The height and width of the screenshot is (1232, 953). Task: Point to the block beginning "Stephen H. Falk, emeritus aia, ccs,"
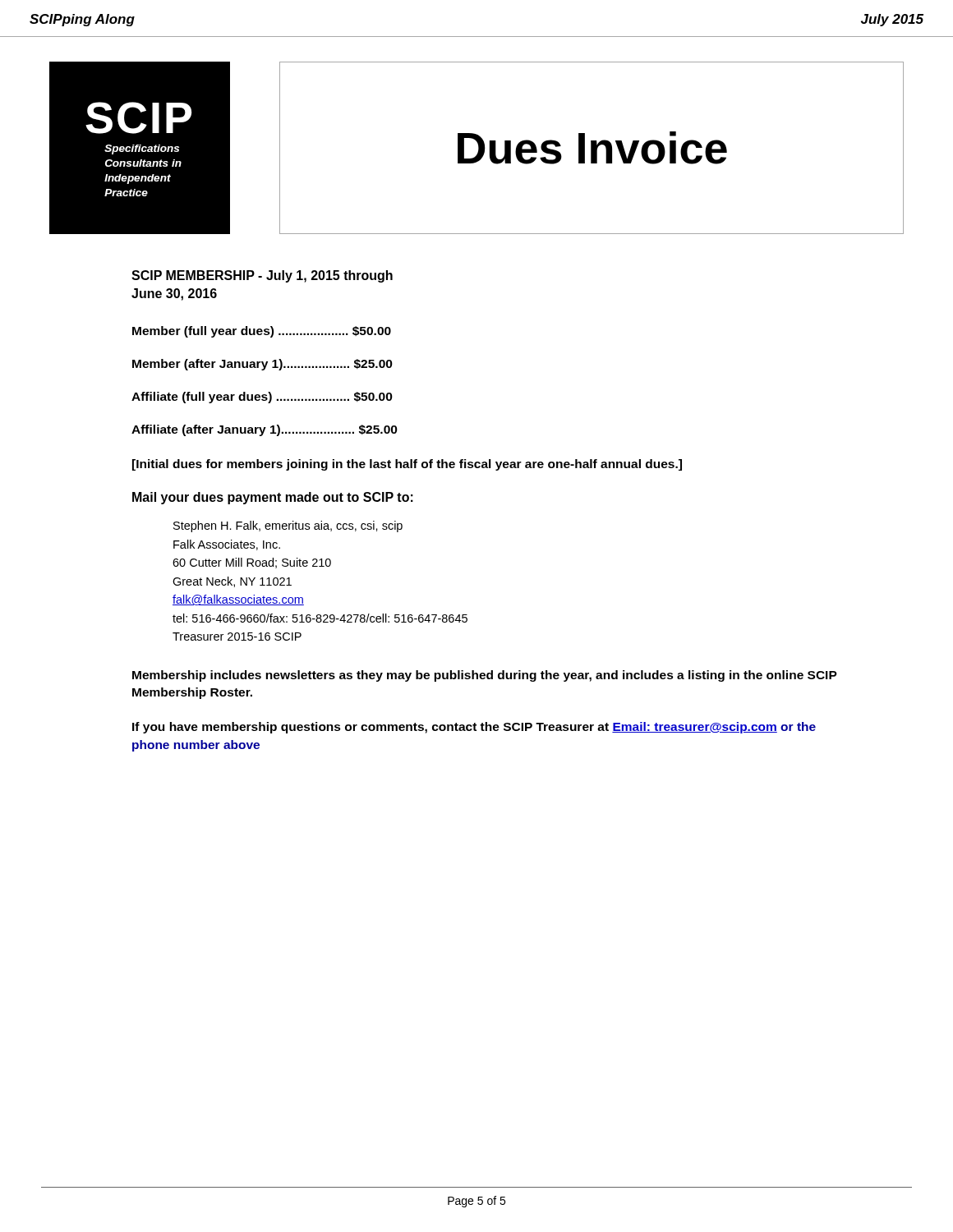click(288, 526)
